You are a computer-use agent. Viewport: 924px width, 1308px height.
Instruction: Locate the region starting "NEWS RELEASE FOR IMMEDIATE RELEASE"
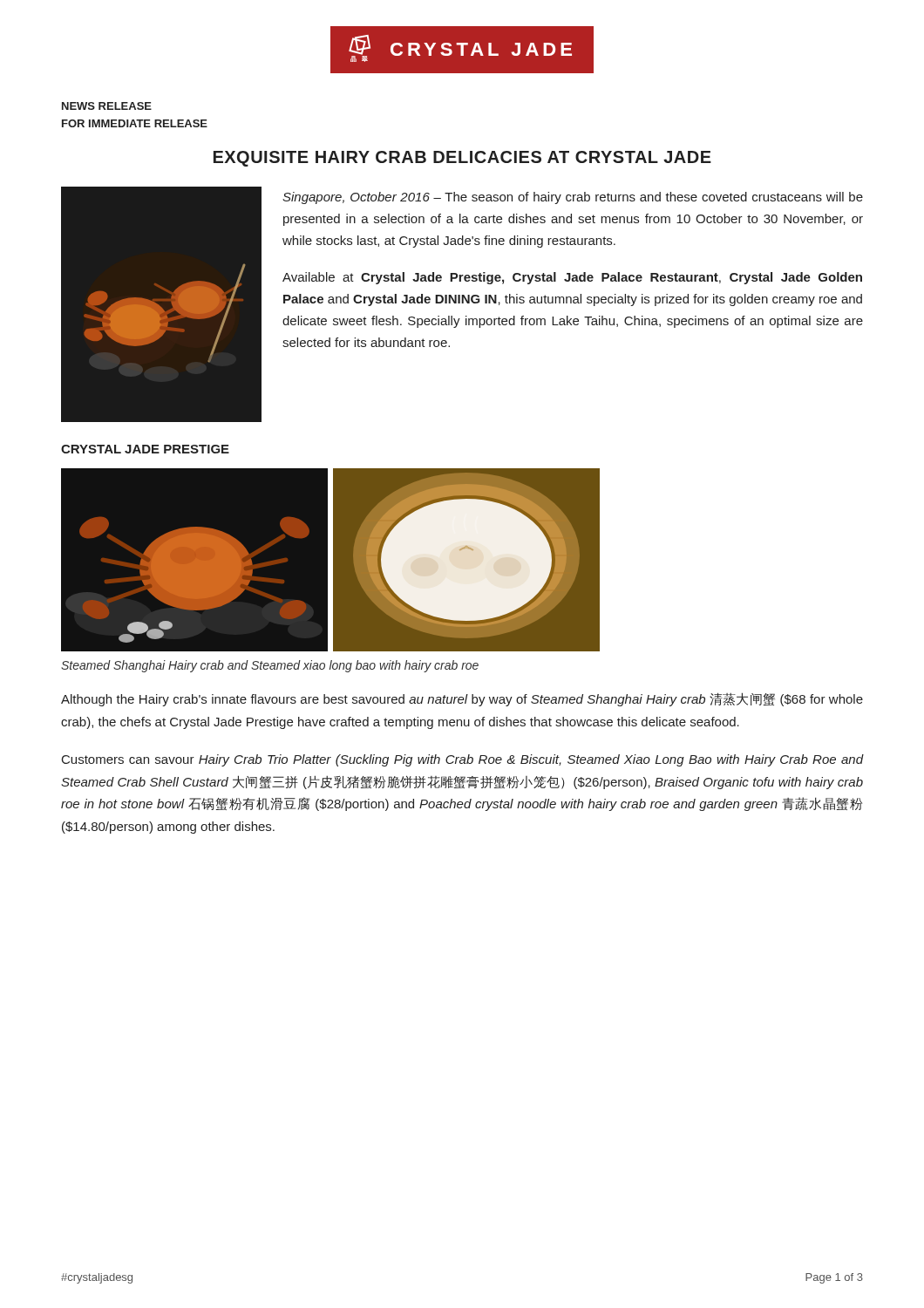click(x=134, y=114)
